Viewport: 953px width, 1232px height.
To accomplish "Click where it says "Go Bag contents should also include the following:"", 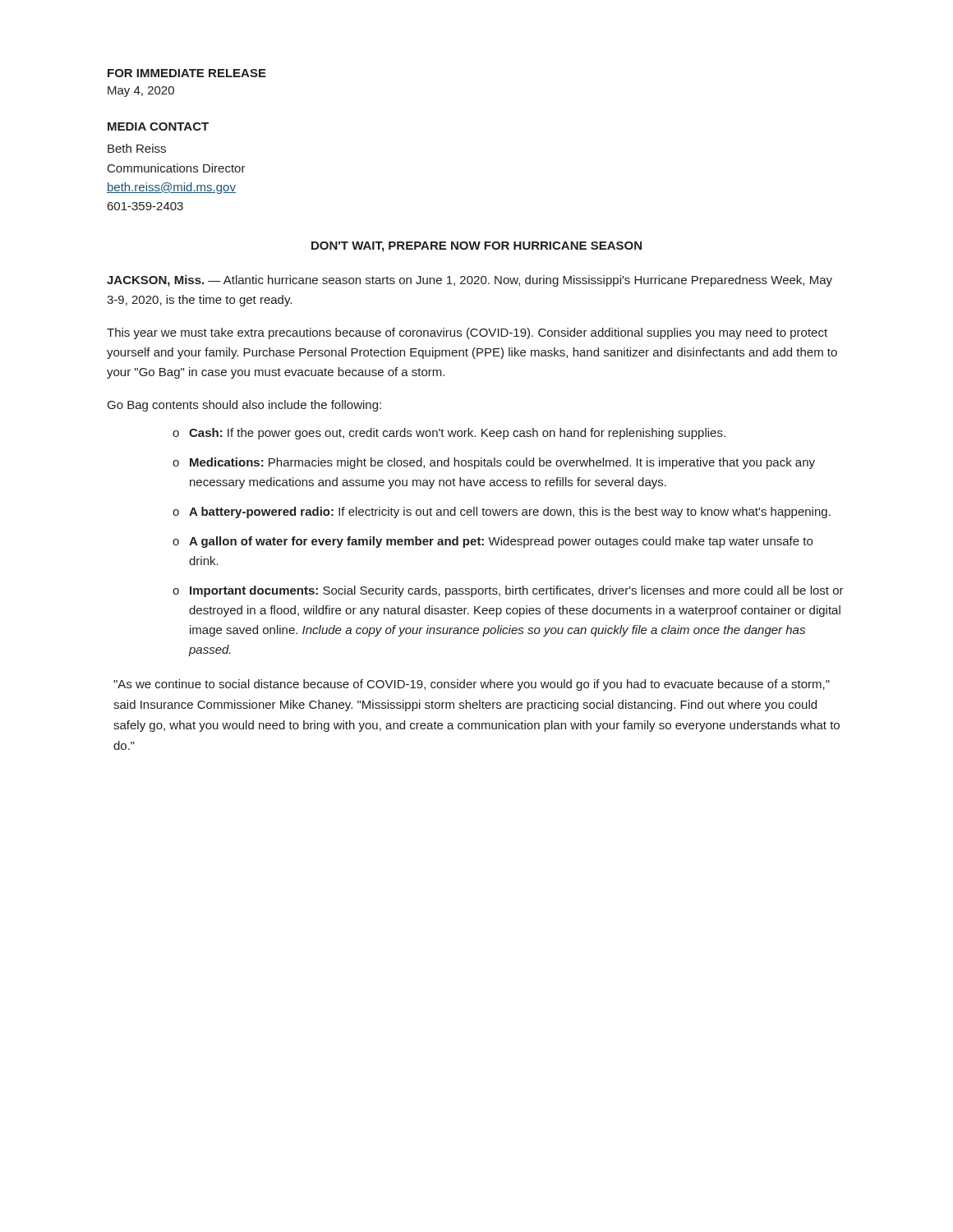I will (x=245, y=405).
